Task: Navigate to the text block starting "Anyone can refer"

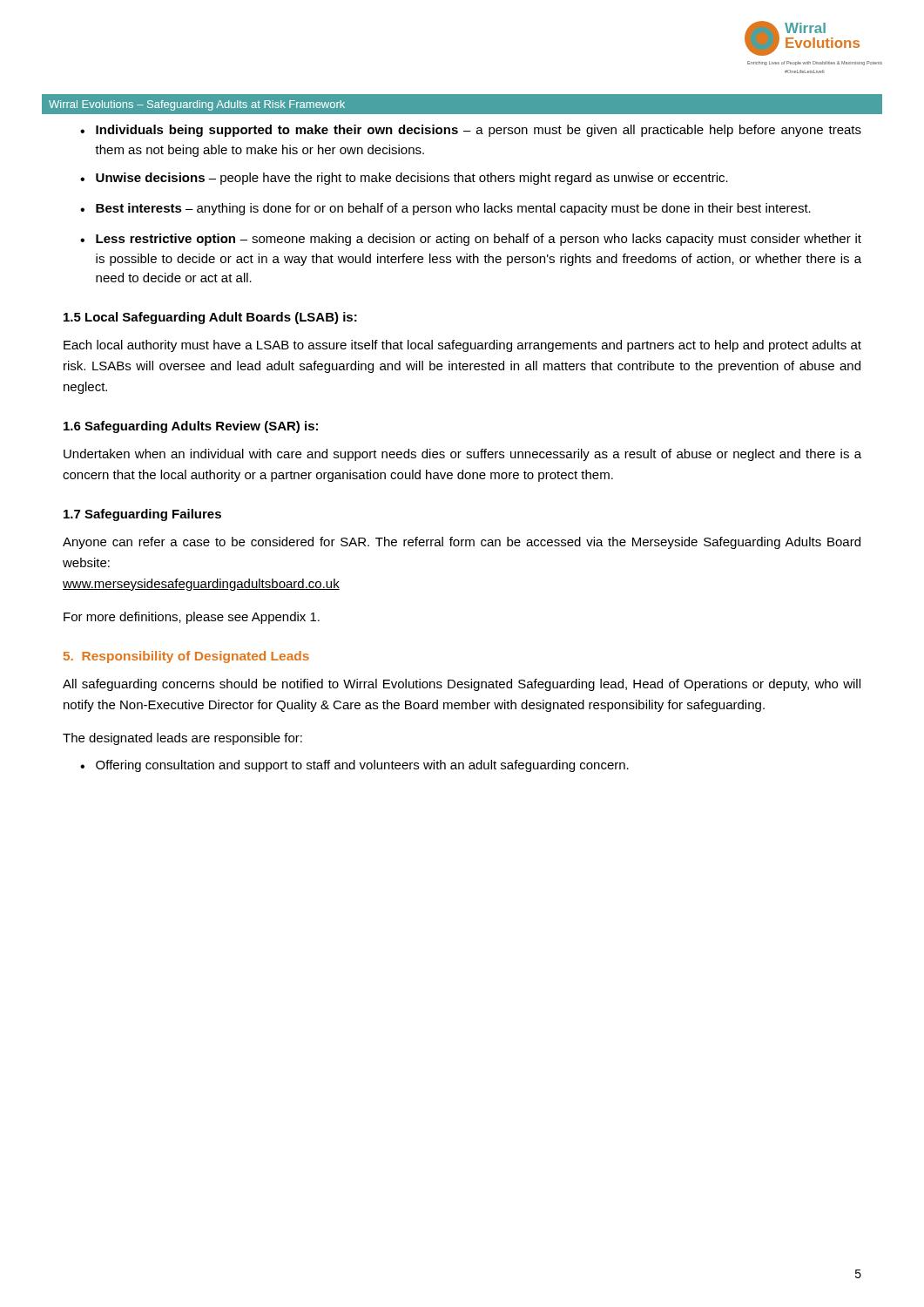Action: click(x=462, y=543)
